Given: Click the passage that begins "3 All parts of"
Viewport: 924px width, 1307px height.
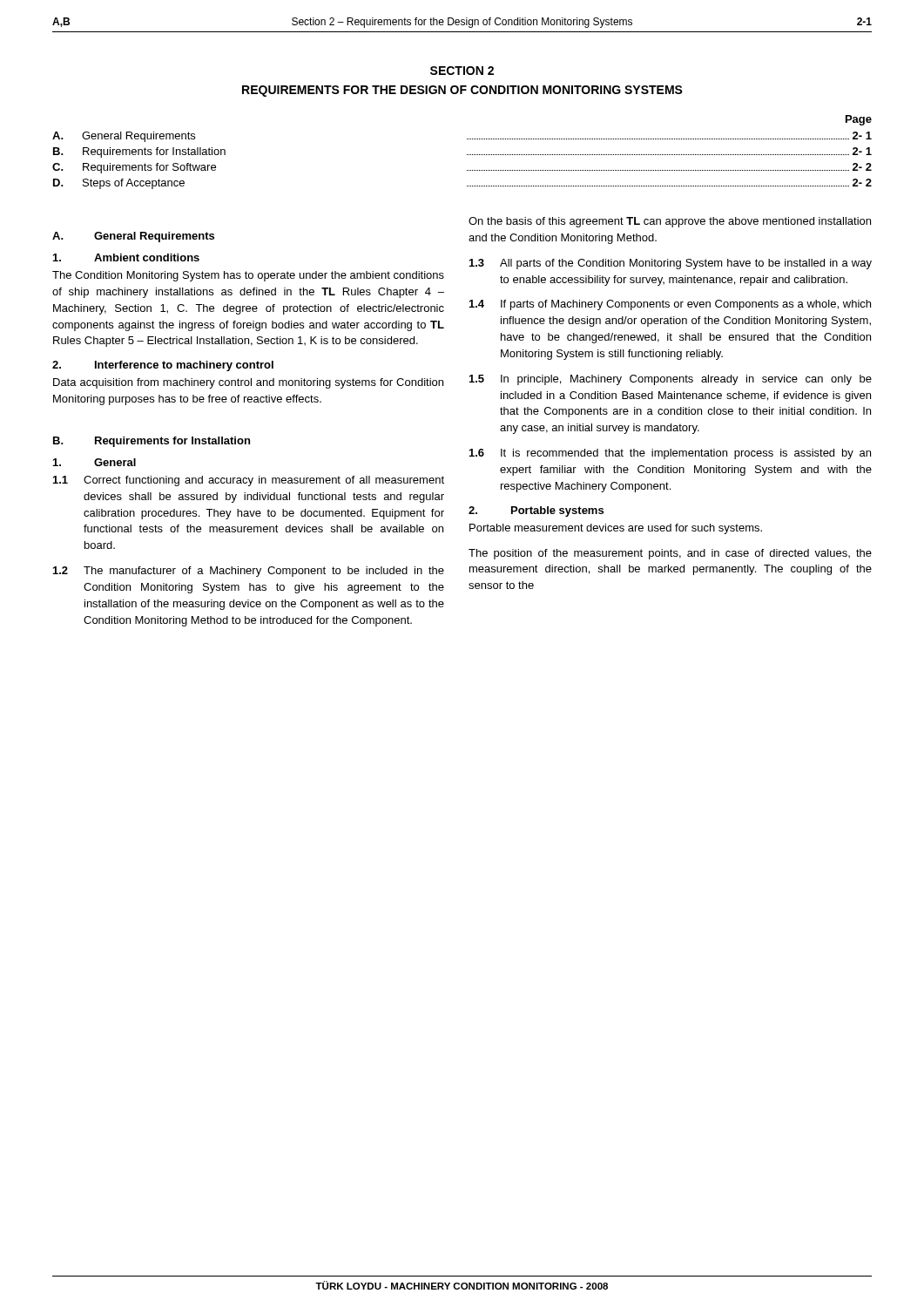Looking at the screenshot, I should pyautogui.click(x=670, y=271).
